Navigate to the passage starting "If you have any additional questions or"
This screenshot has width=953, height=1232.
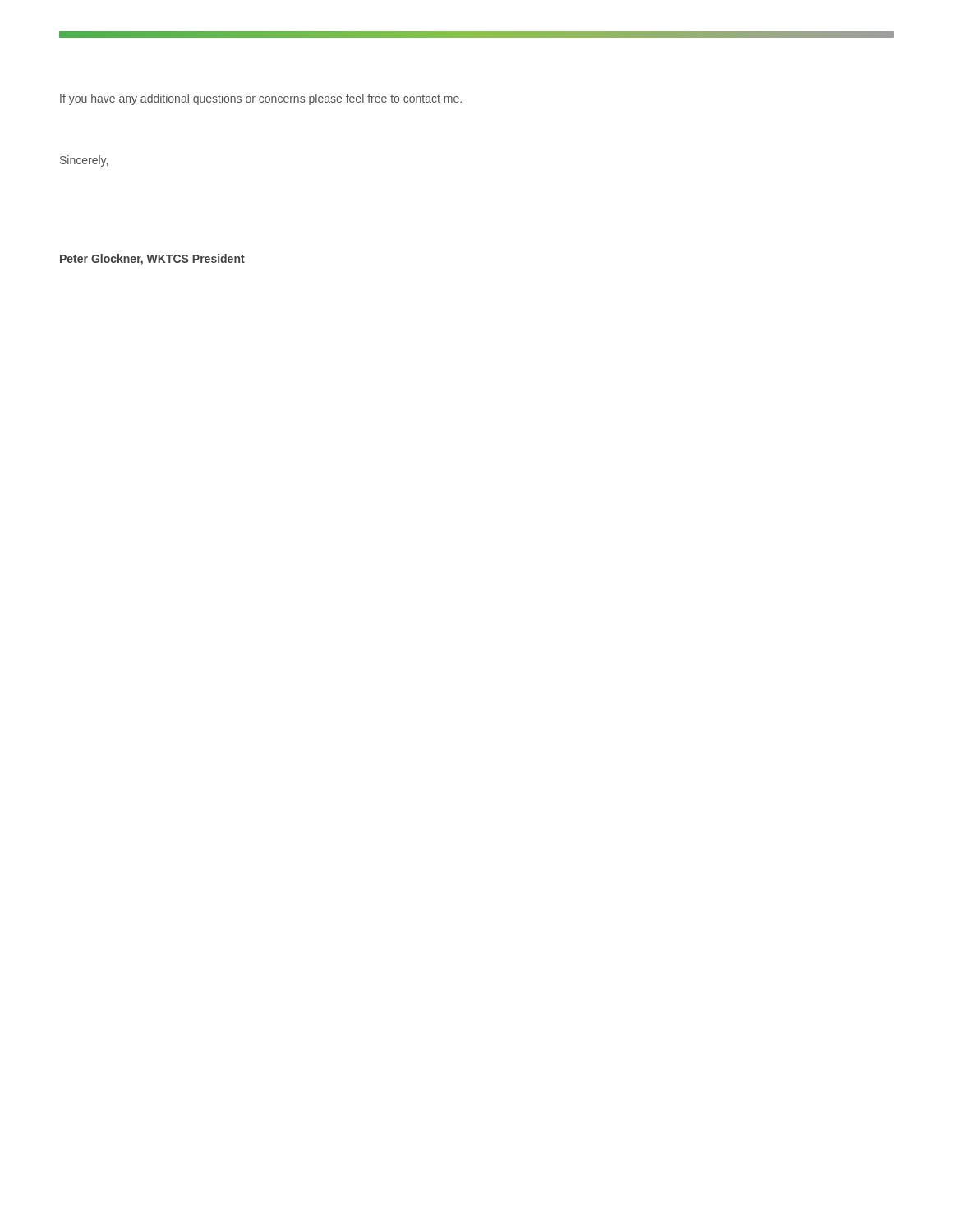coord(261,99)
